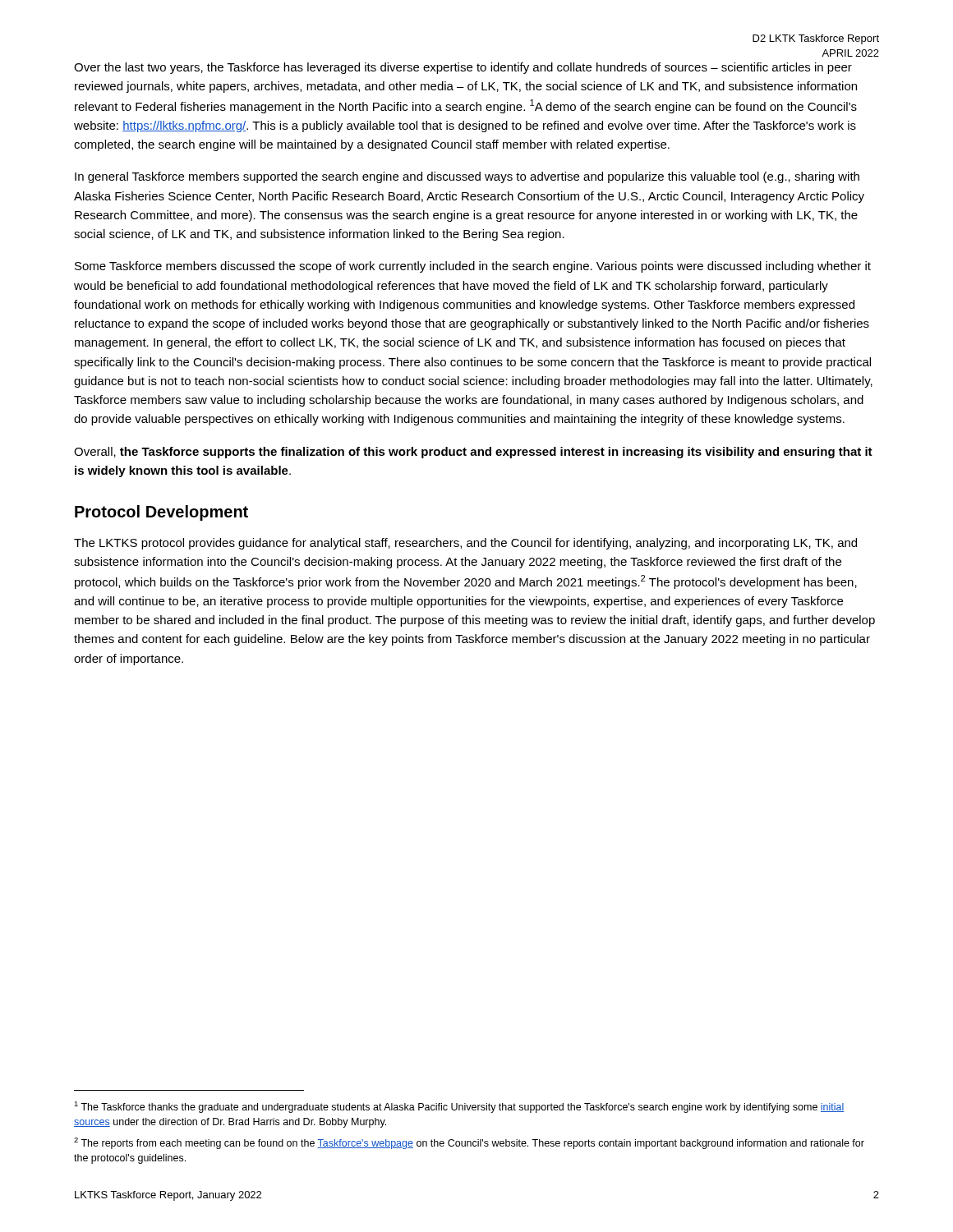Locate the block of text that opens with "The LKTKS protocol provides guidance for analytical staff,"
The image size is (953, 1232).
pos(476,600)
